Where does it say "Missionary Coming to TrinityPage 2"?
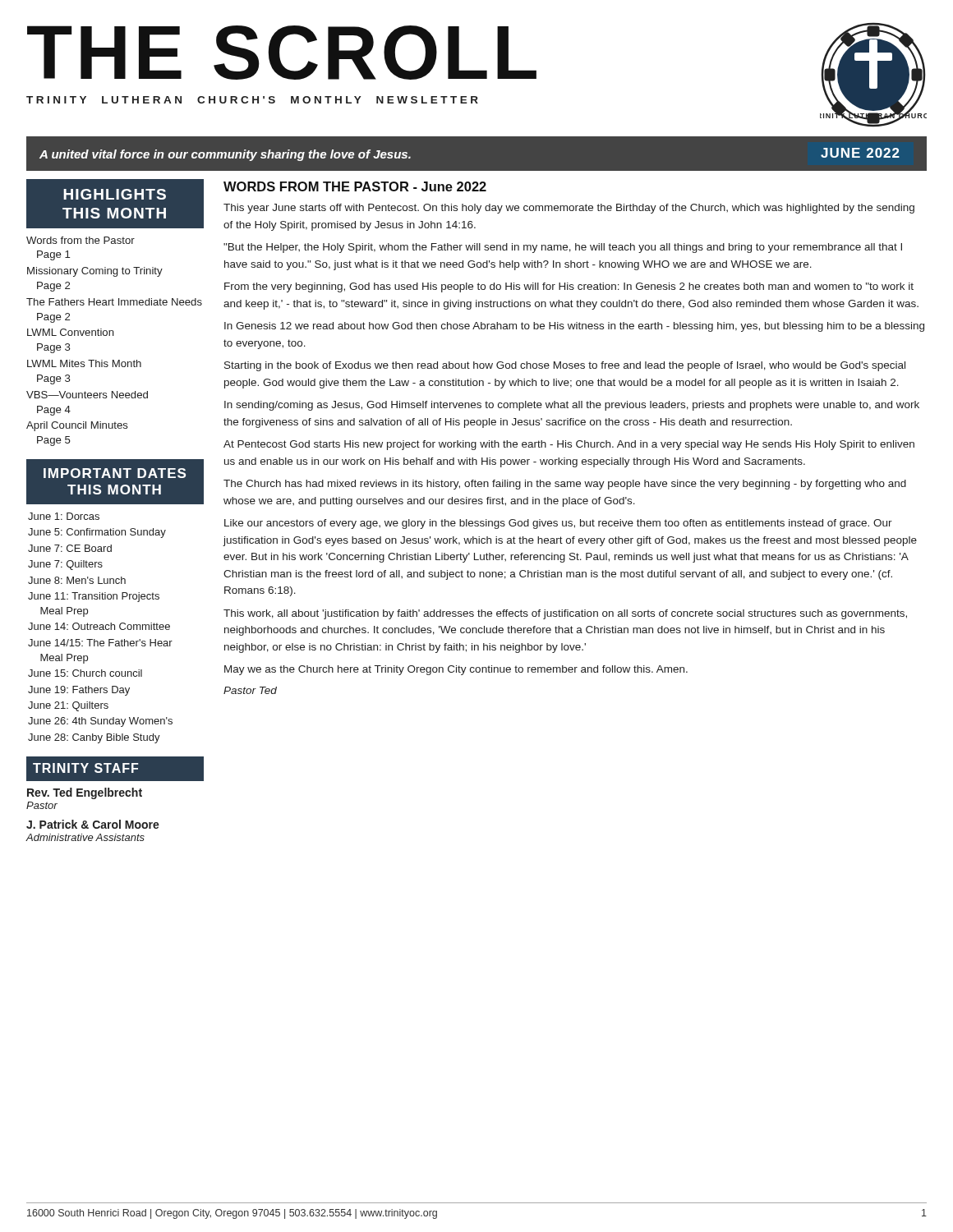Screen dimensions: 1232x953 point(115,279)
